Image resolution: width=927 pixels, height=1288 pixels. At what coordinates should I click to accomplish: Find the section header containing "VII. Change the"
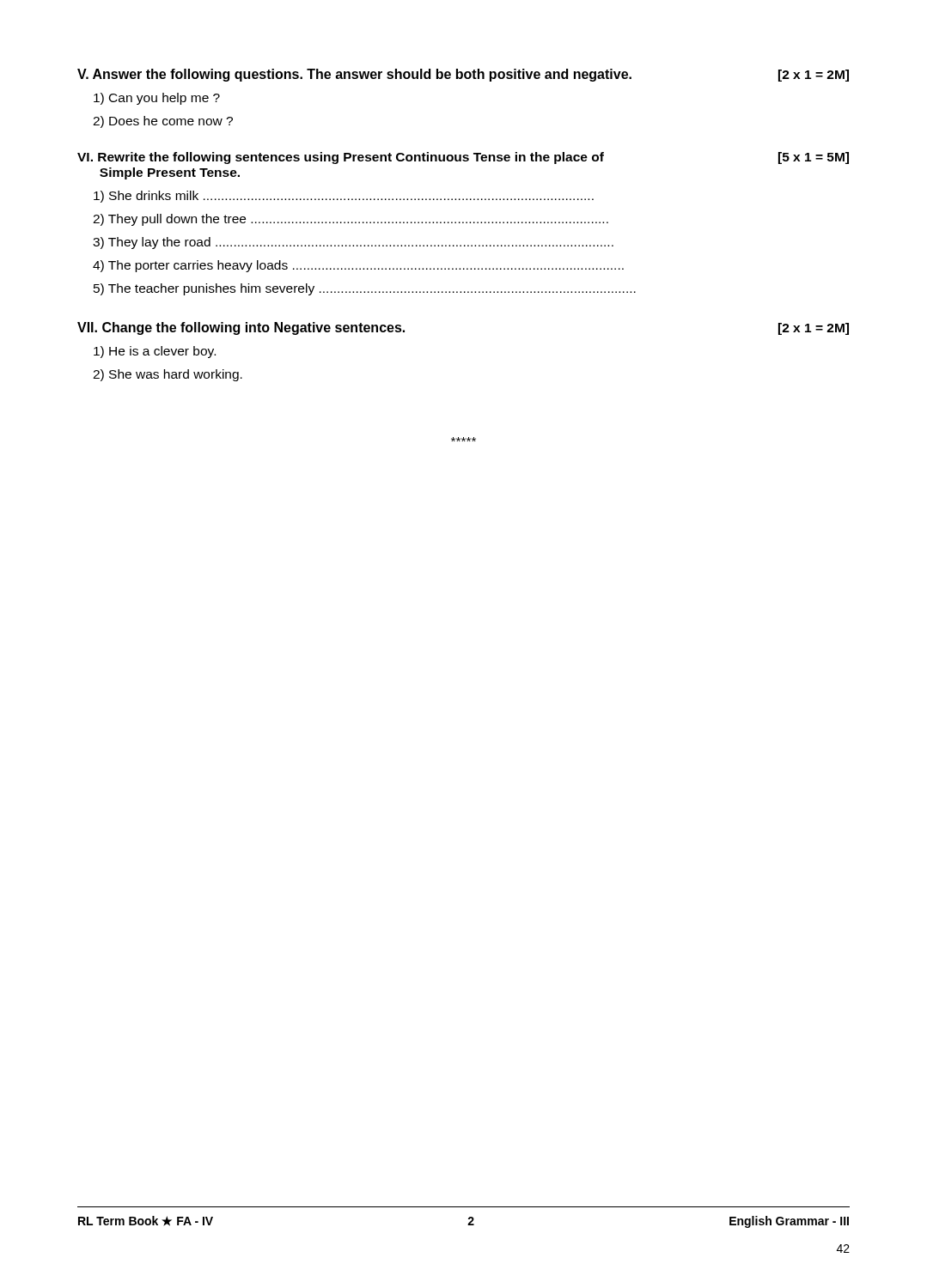coord(235,328)
